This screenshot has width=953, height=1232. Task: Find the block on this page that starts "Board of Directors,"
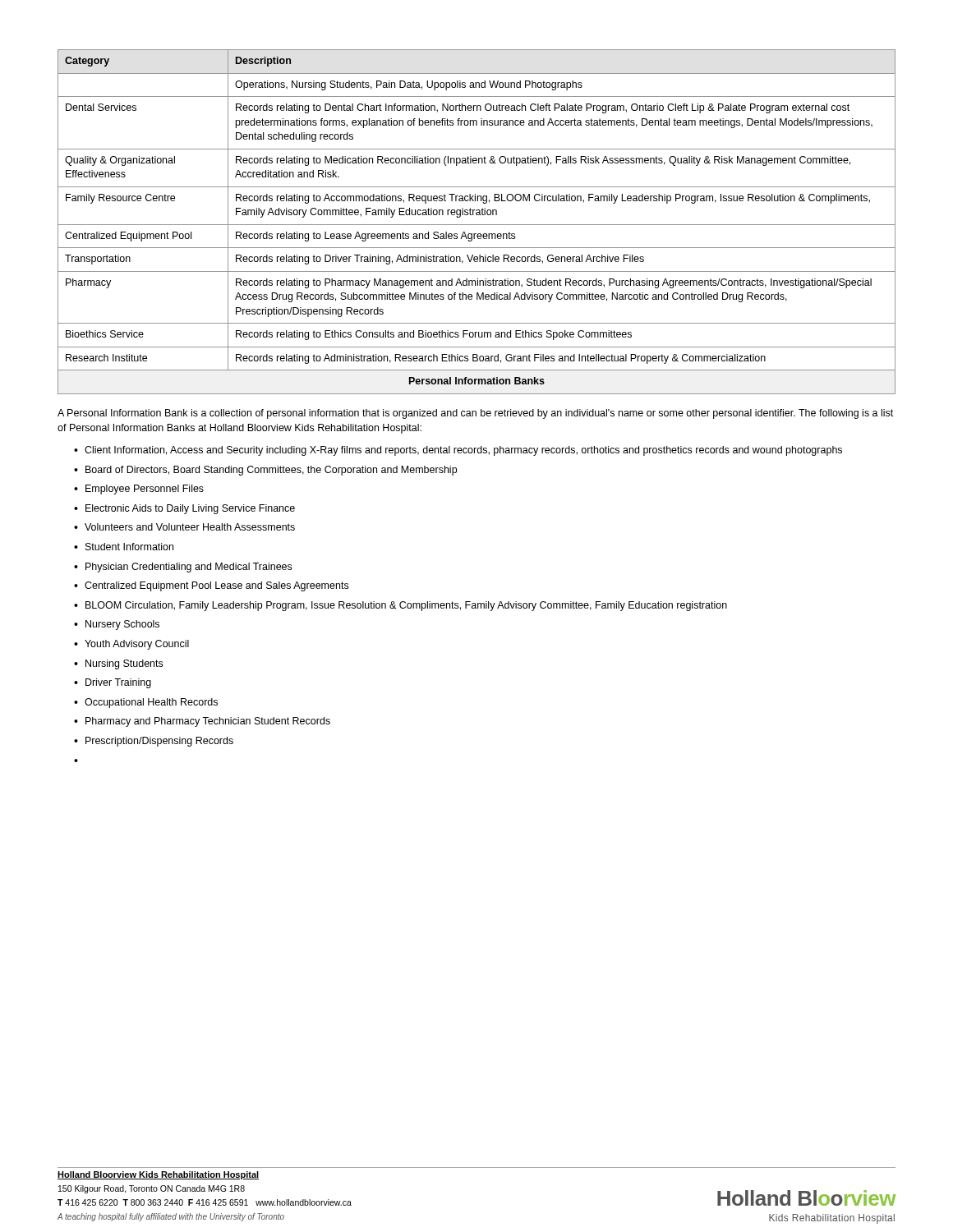click(271, 469)
